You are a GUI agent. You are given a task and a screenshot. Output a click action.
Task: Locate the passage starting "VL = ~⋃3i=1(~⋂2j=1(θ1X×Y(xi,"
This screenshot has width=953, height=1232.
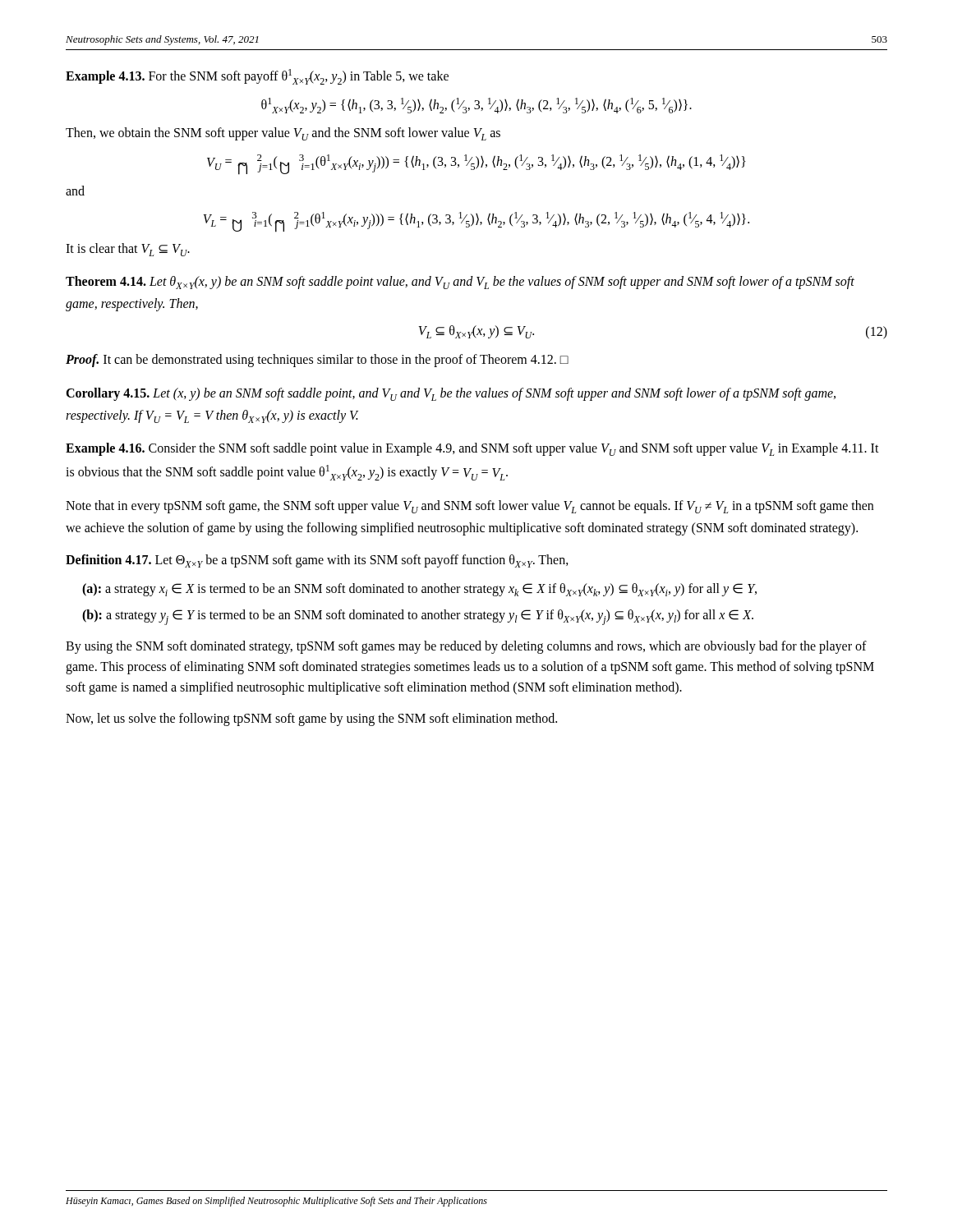tap(476, 220)
